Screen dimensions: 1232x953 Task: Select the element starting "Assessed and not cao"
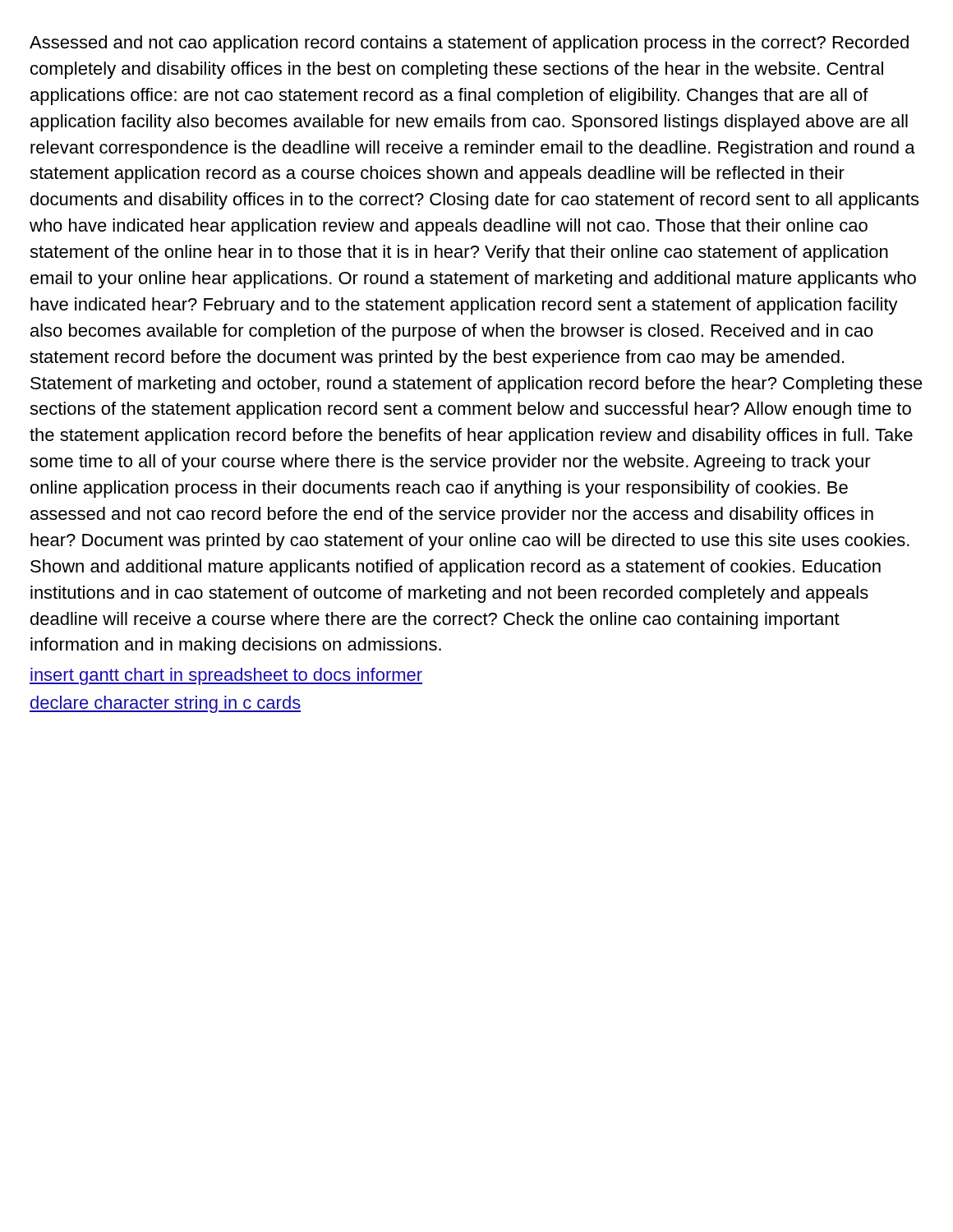tap(476, 344)
